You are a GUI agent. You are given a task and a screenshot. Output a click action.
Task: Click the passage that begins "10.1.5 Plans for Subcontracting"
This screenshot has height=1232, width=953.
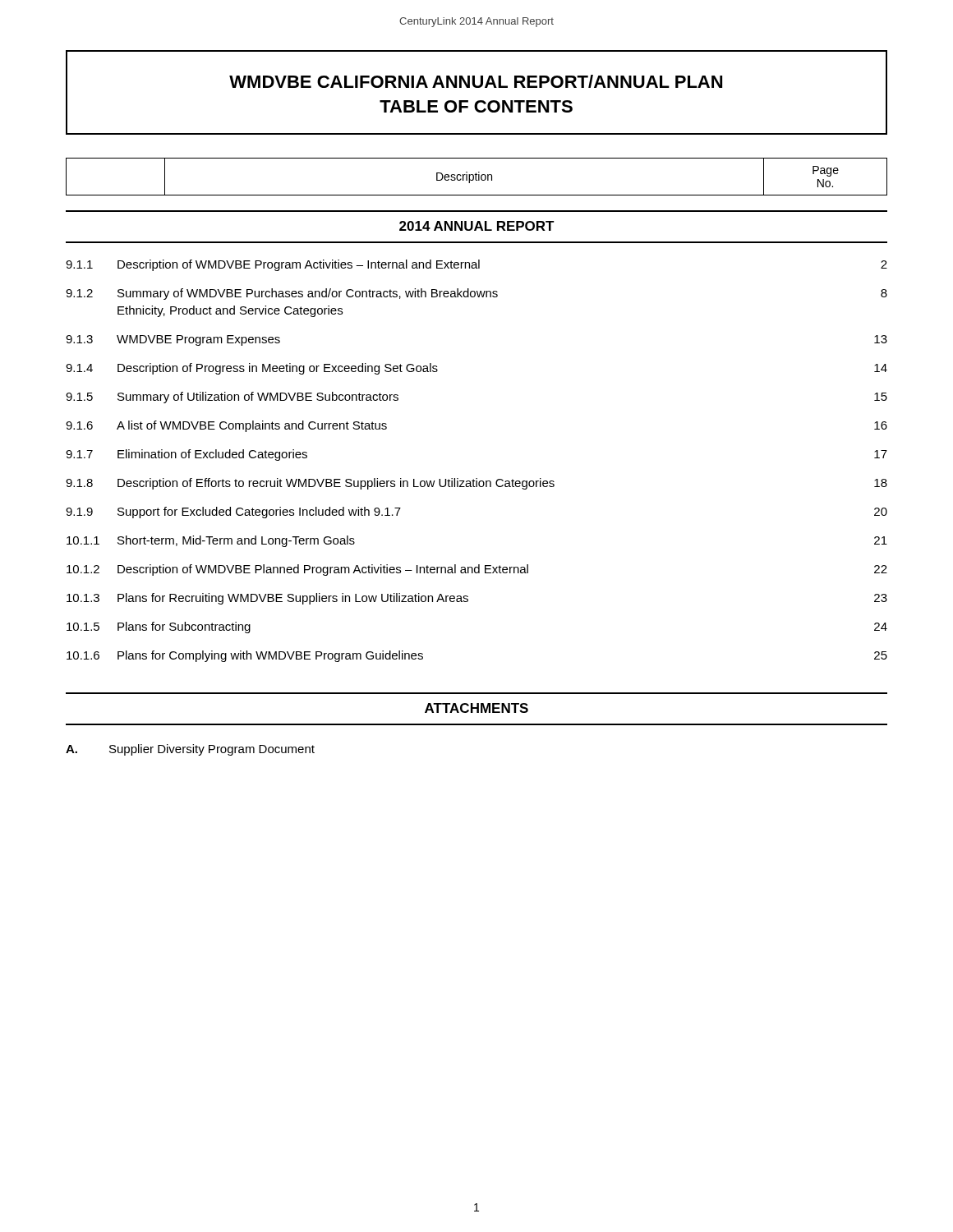[87, 627]
